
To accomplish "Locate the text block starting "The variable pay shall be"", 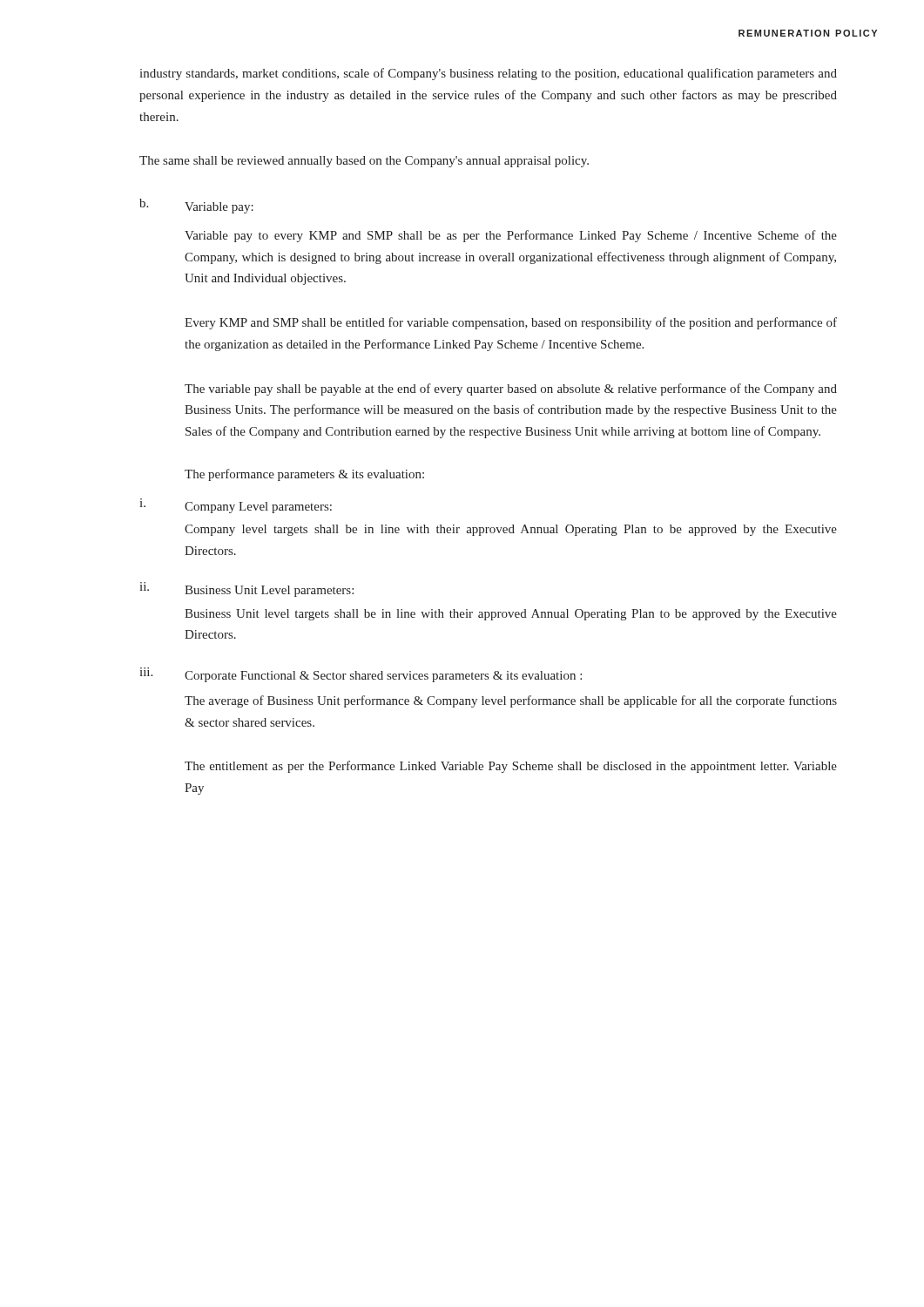I will [511, 410].
